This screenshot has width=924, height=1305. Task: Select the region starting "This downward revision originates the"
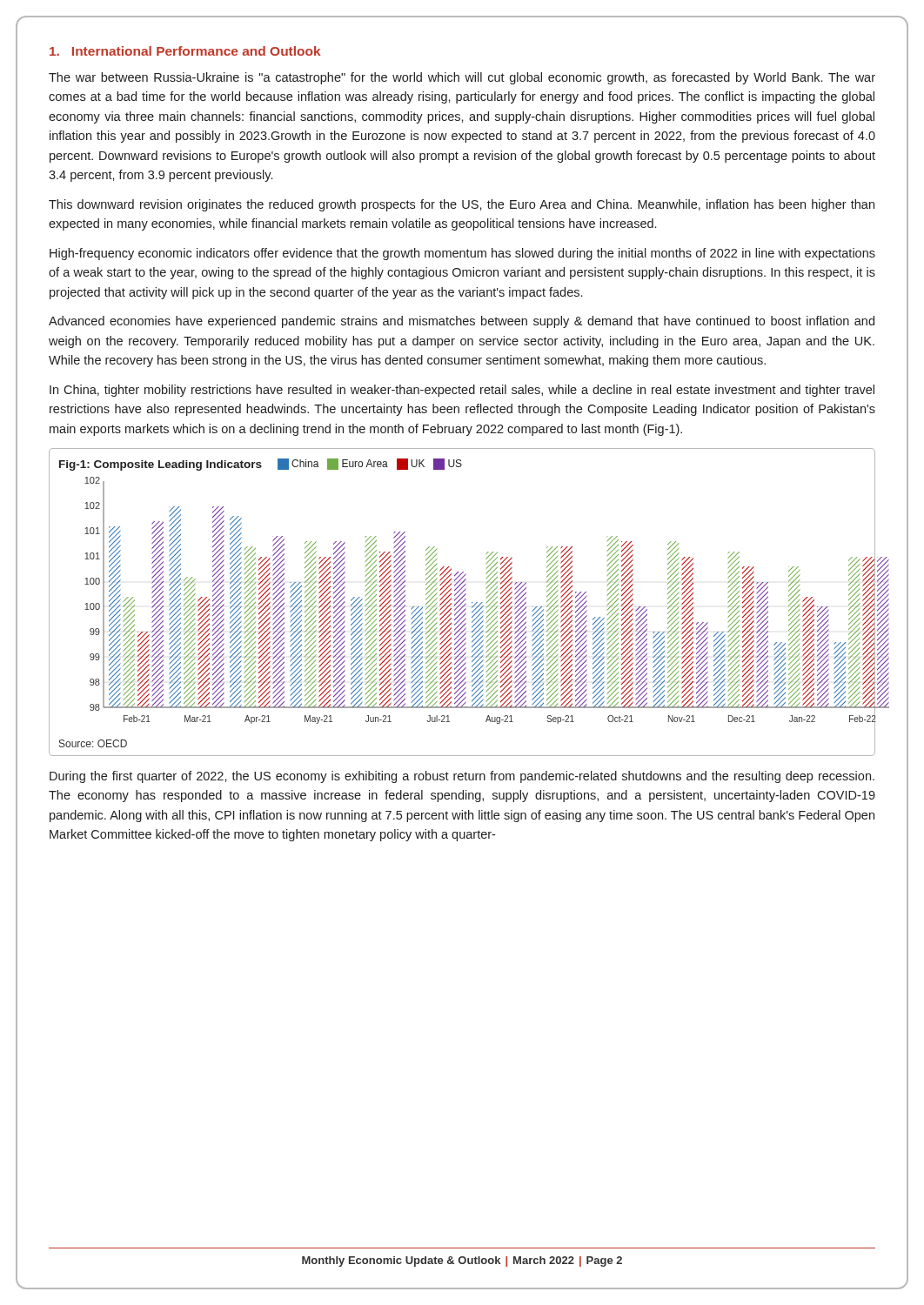tap(462, 214)
